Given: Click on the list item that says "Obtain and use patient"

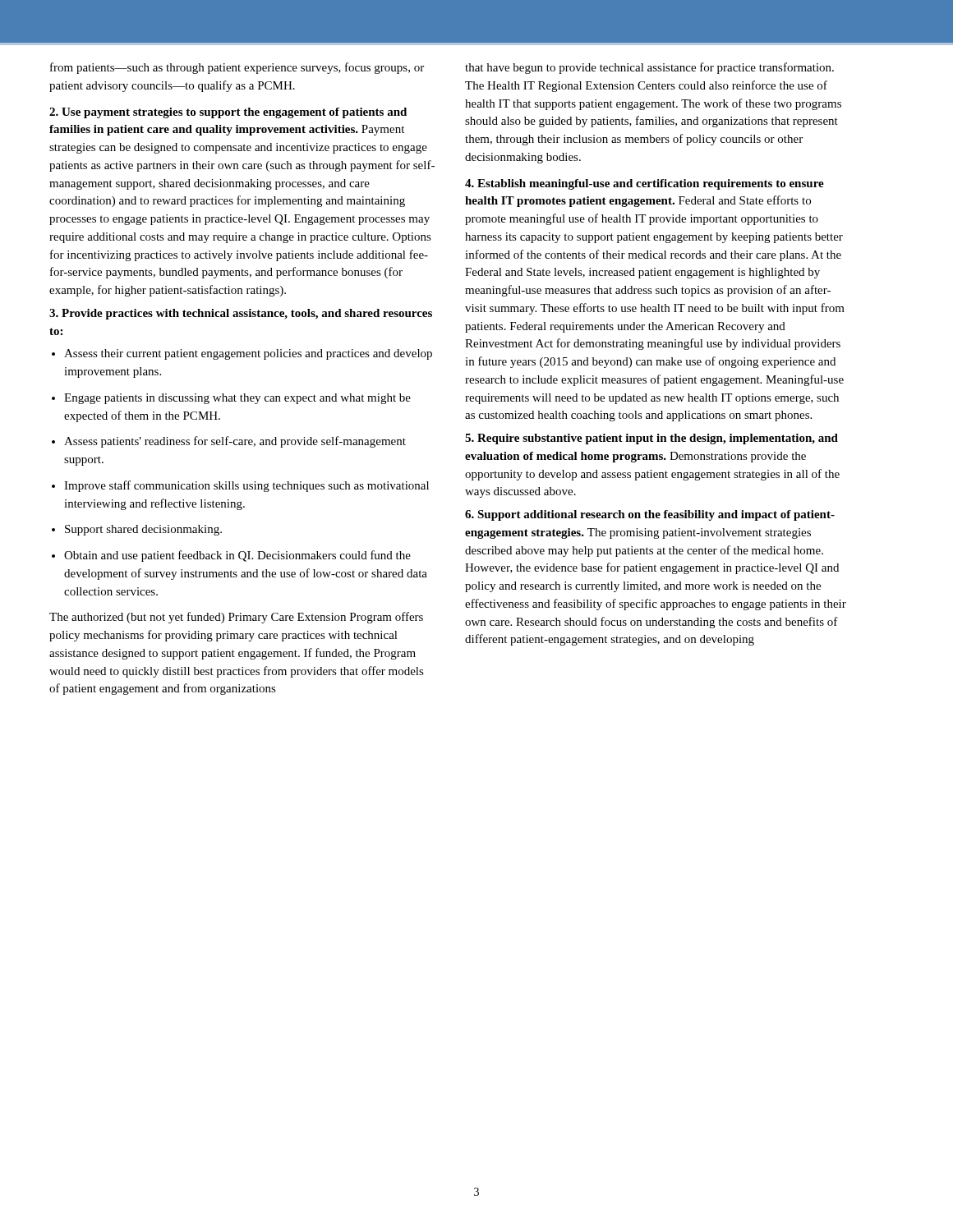Looking at the screenshot, I should click(x=242, y=574).
